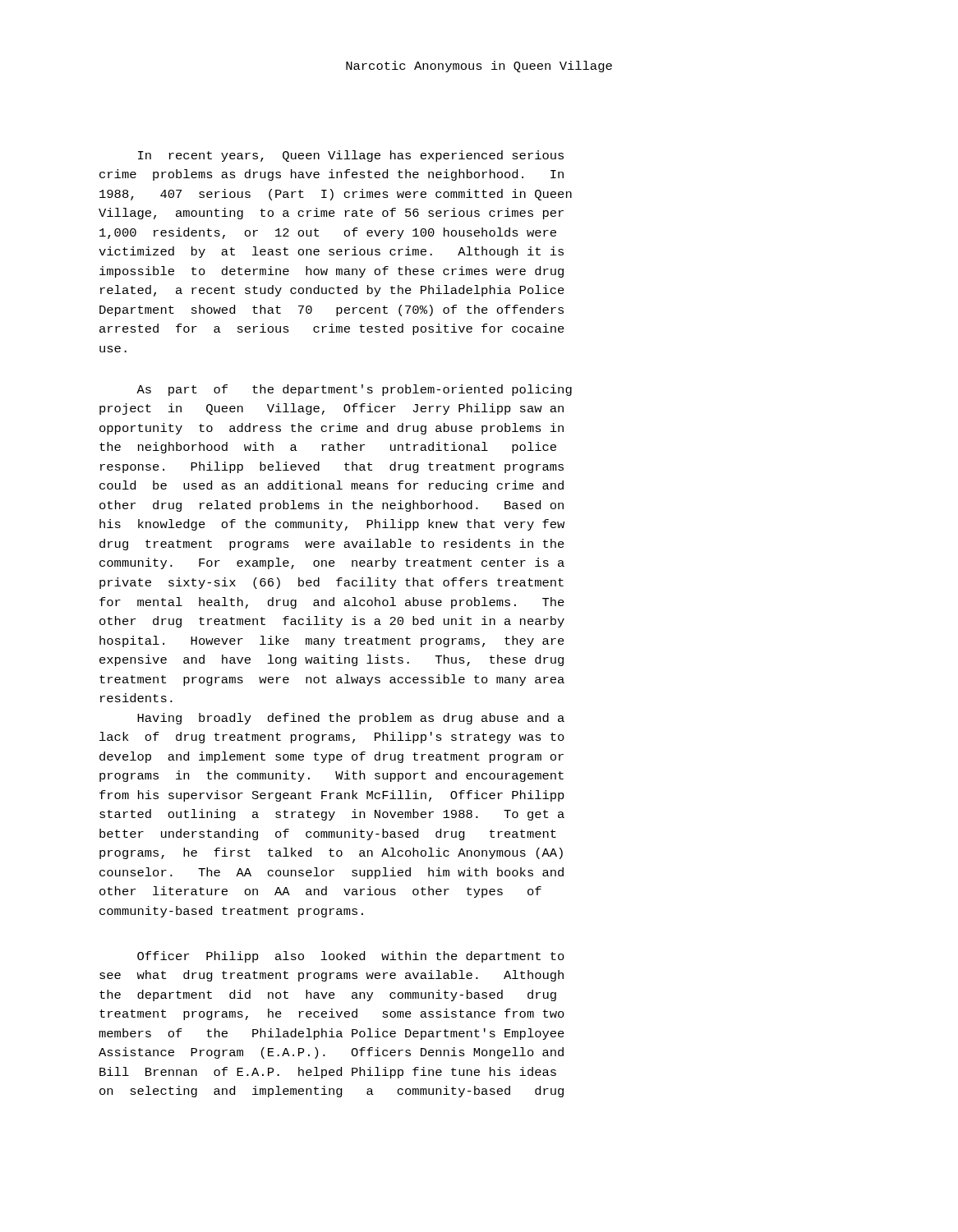958x1232 pixels.
Task: Locate the text block that says "Officer Philipp also looked"
Action: [332, 1034]
